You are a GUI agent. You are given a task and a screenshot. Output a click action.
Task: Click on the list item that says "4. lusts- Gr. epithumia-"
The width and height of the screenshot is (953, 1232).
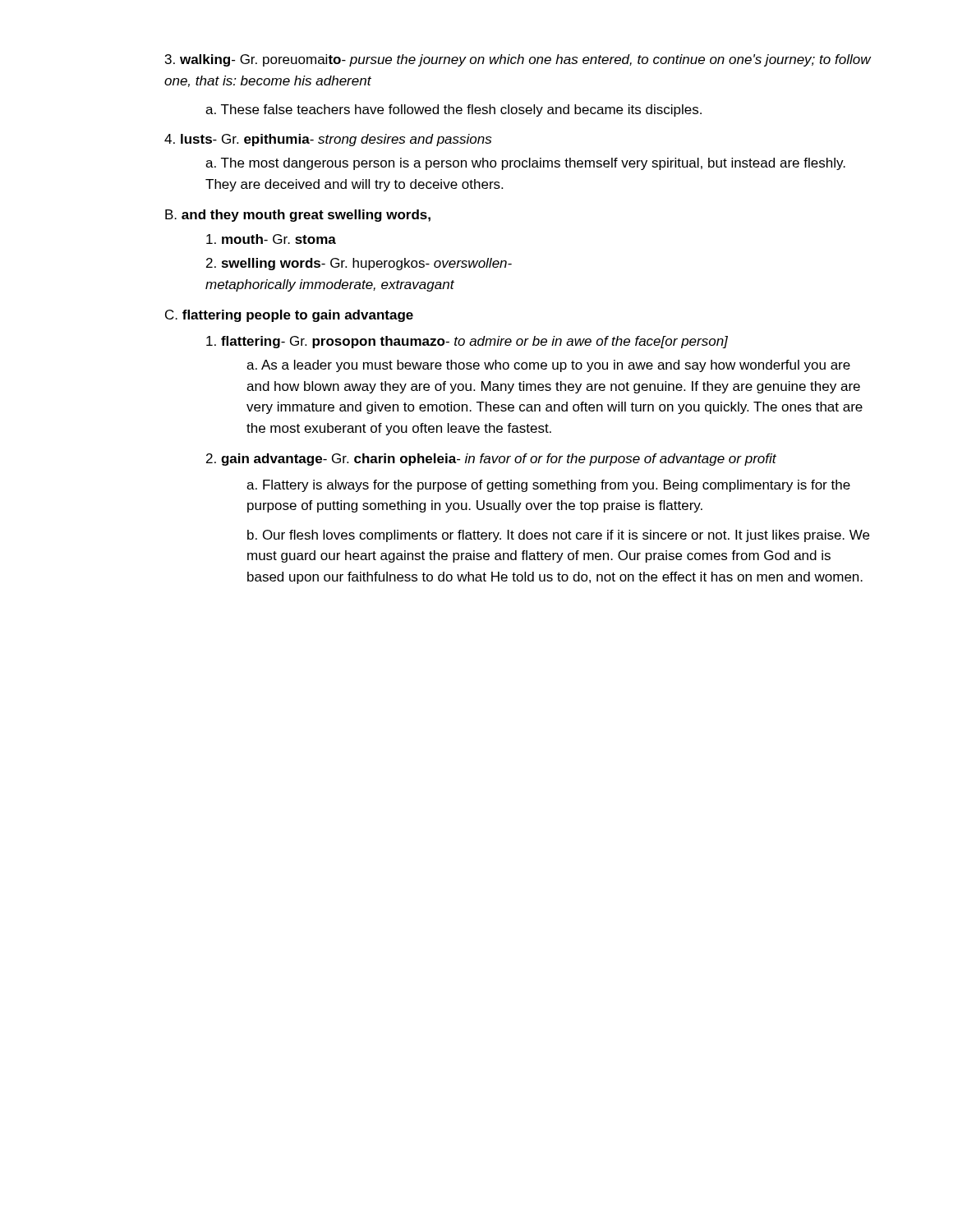[328, 139]
